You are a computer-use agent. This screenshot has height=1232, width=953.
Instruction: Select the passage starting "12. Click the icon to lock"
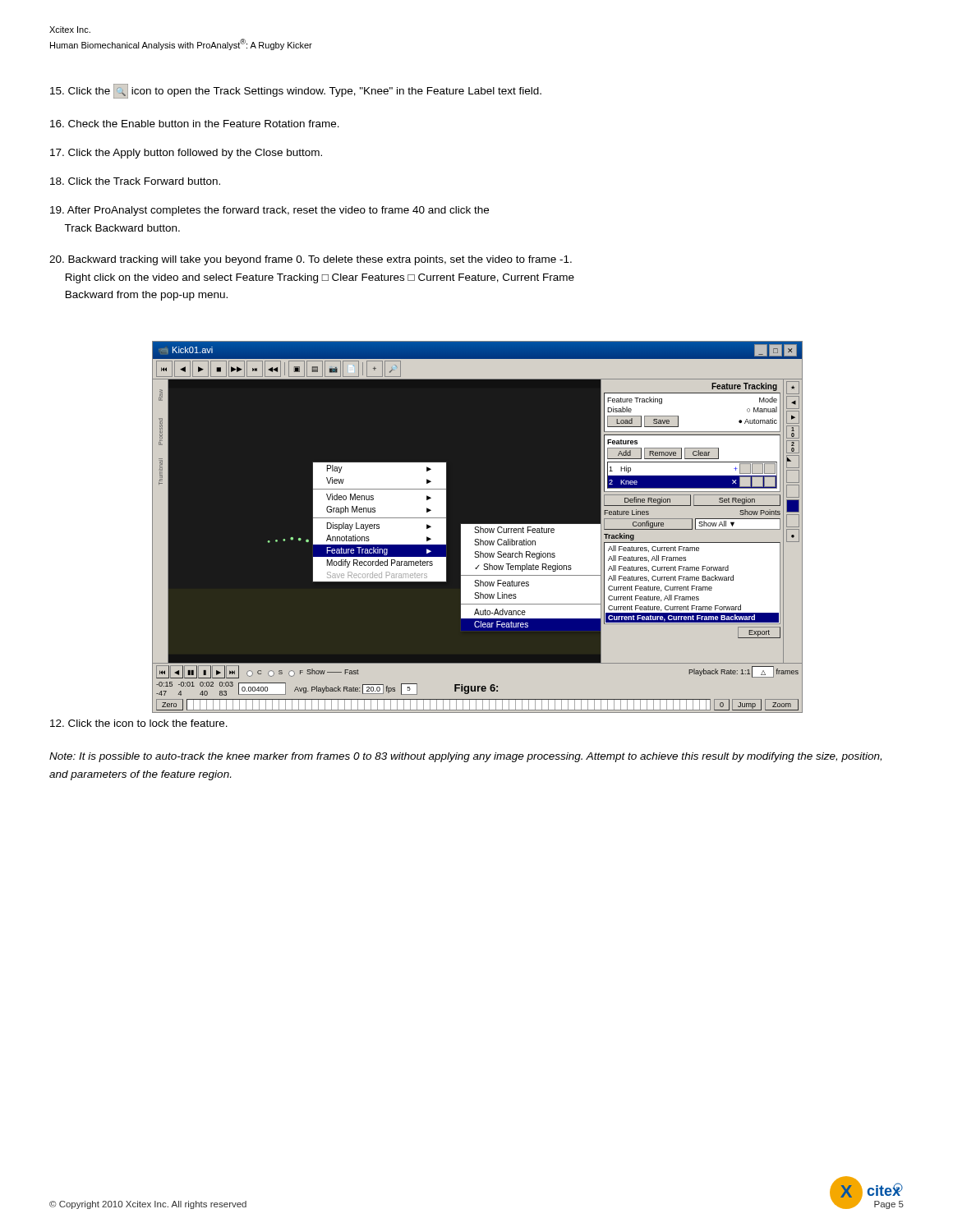point(139,723)
